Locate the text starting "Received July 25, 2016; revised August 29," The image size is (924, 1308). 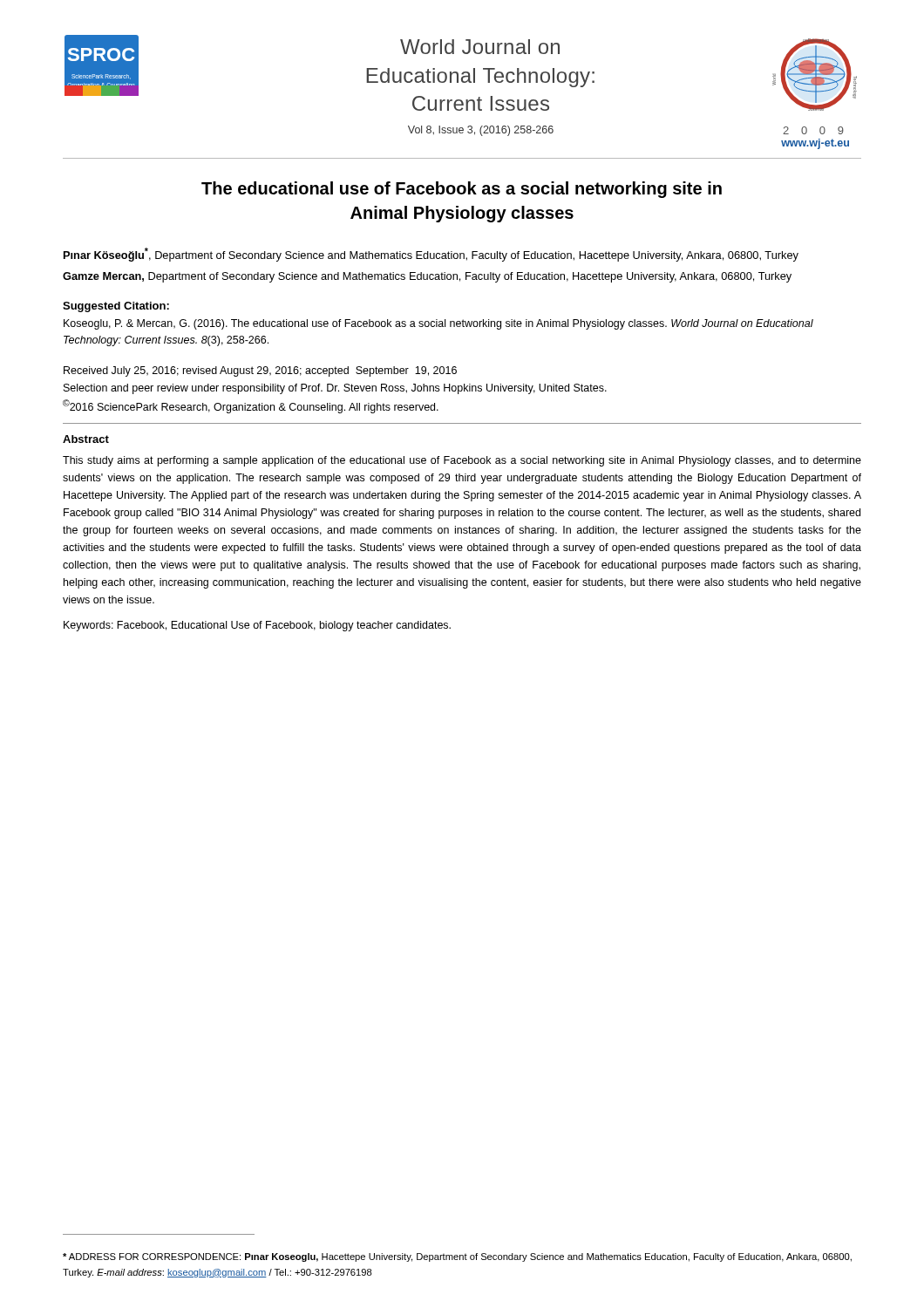(x=335, y=389)
